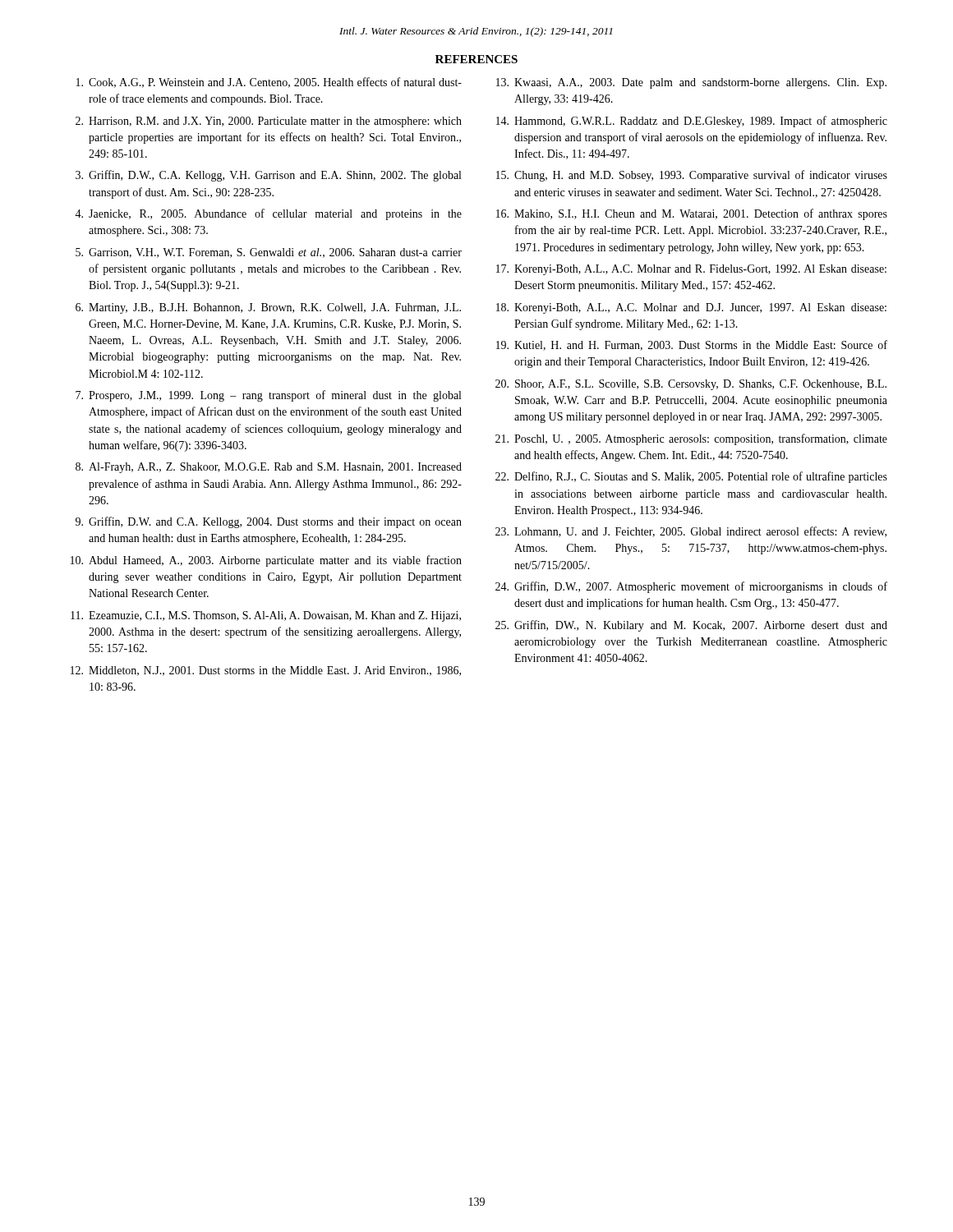Viewport: 953px width, 1232px height.
Task: Find the block on this page that starts "9. Griffin, D.W."
Action: (264, 531)
